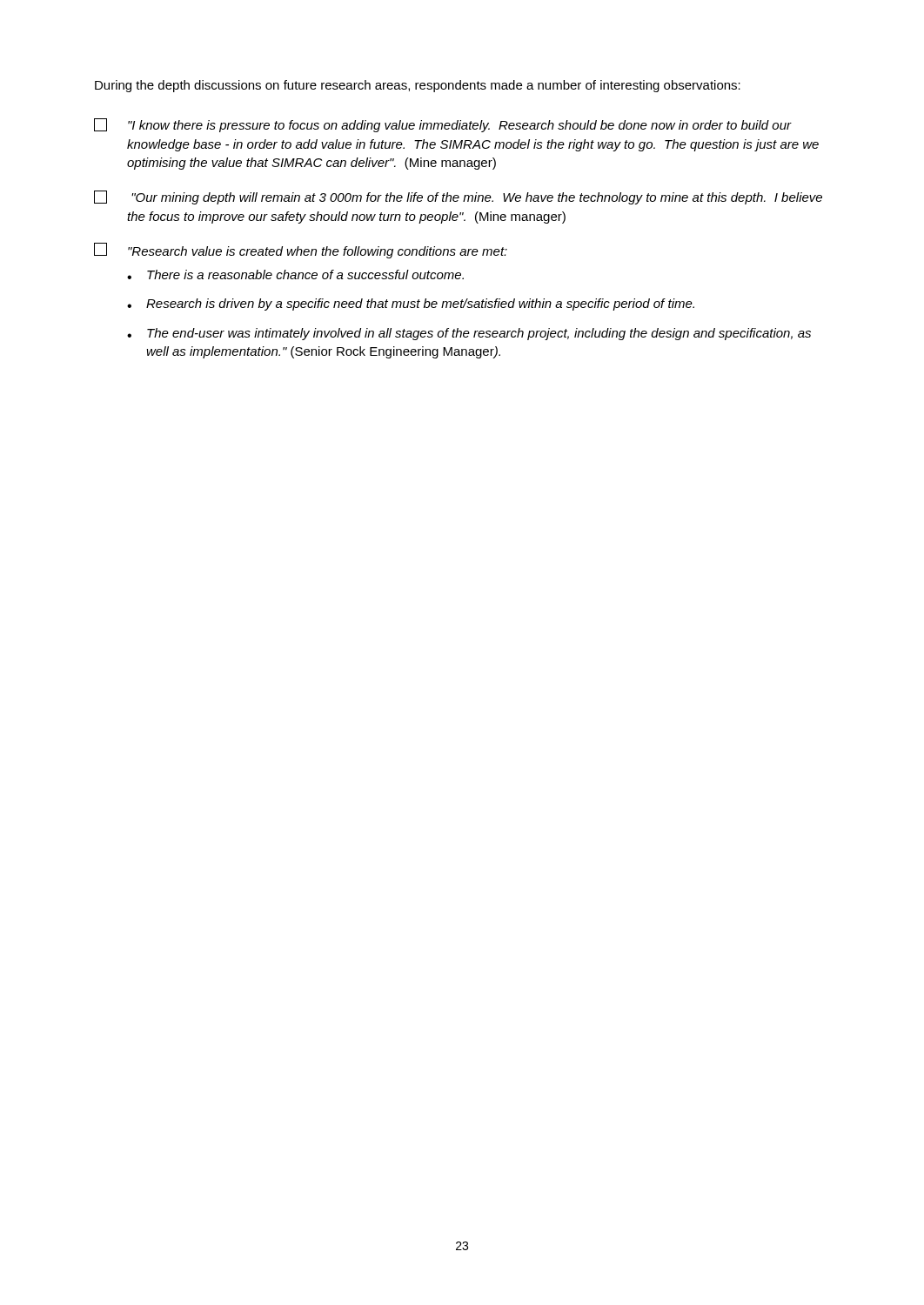The height and width of the screenshot is (1305, 924).
Task: Find the list item that says ""Research value is created when the following"
Action: 462,308
